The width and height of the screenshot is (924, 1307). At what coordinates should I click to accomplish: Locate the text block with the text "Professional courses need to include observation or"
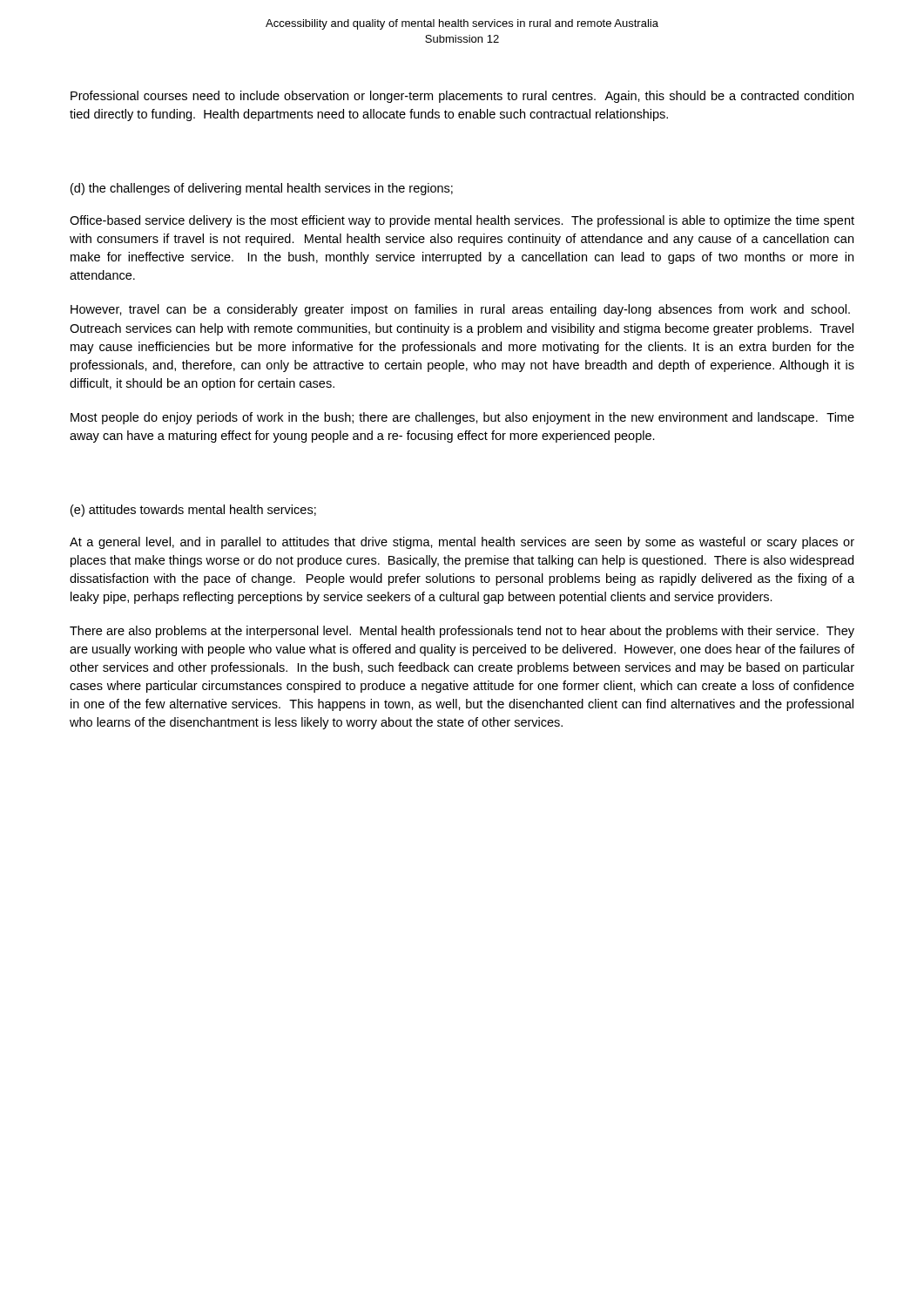[462, 105]
